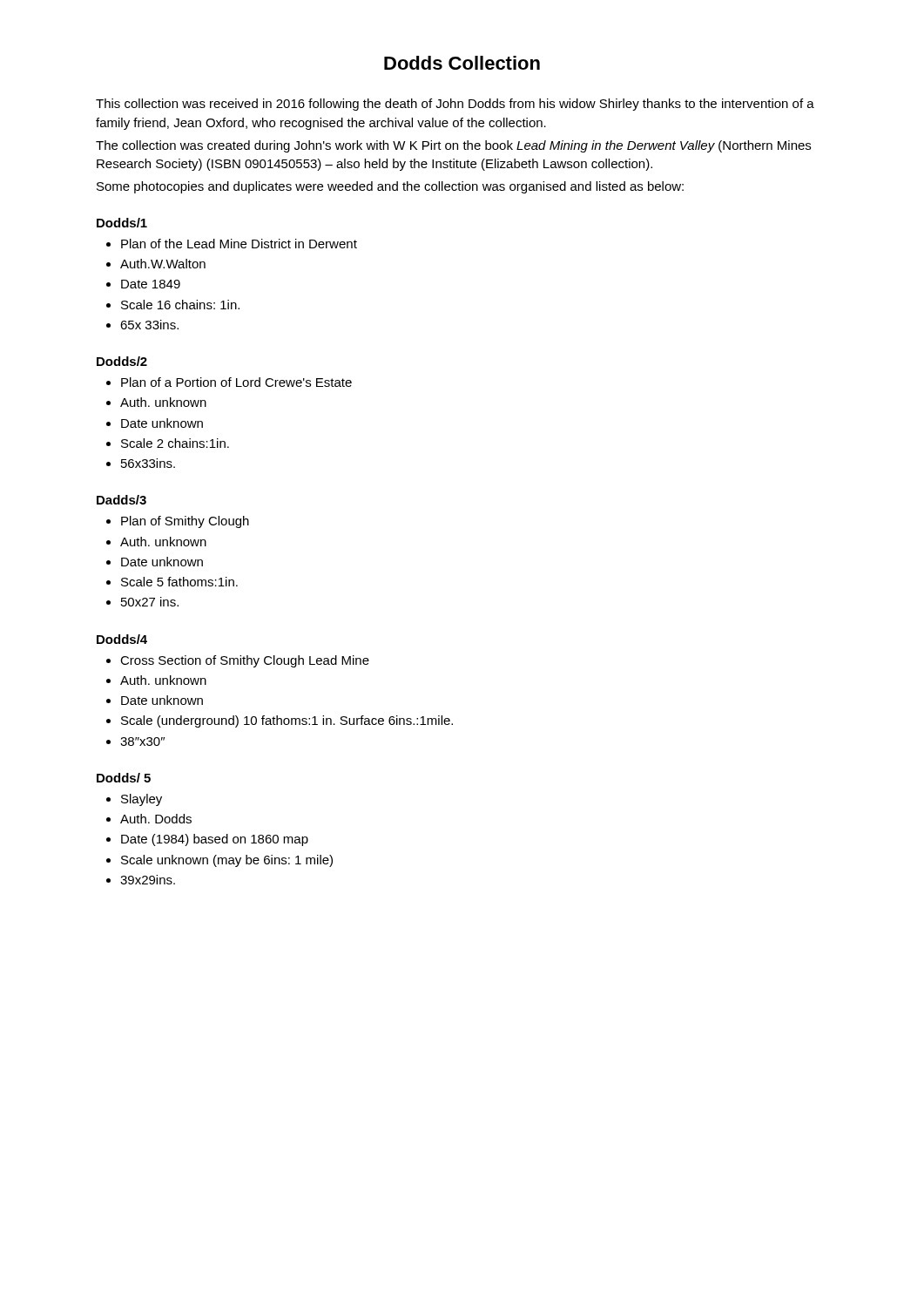Where does it say "Scale 16 chains: 1in."?
This screenshot has height=1307, width=924.
tap(180, 304)
